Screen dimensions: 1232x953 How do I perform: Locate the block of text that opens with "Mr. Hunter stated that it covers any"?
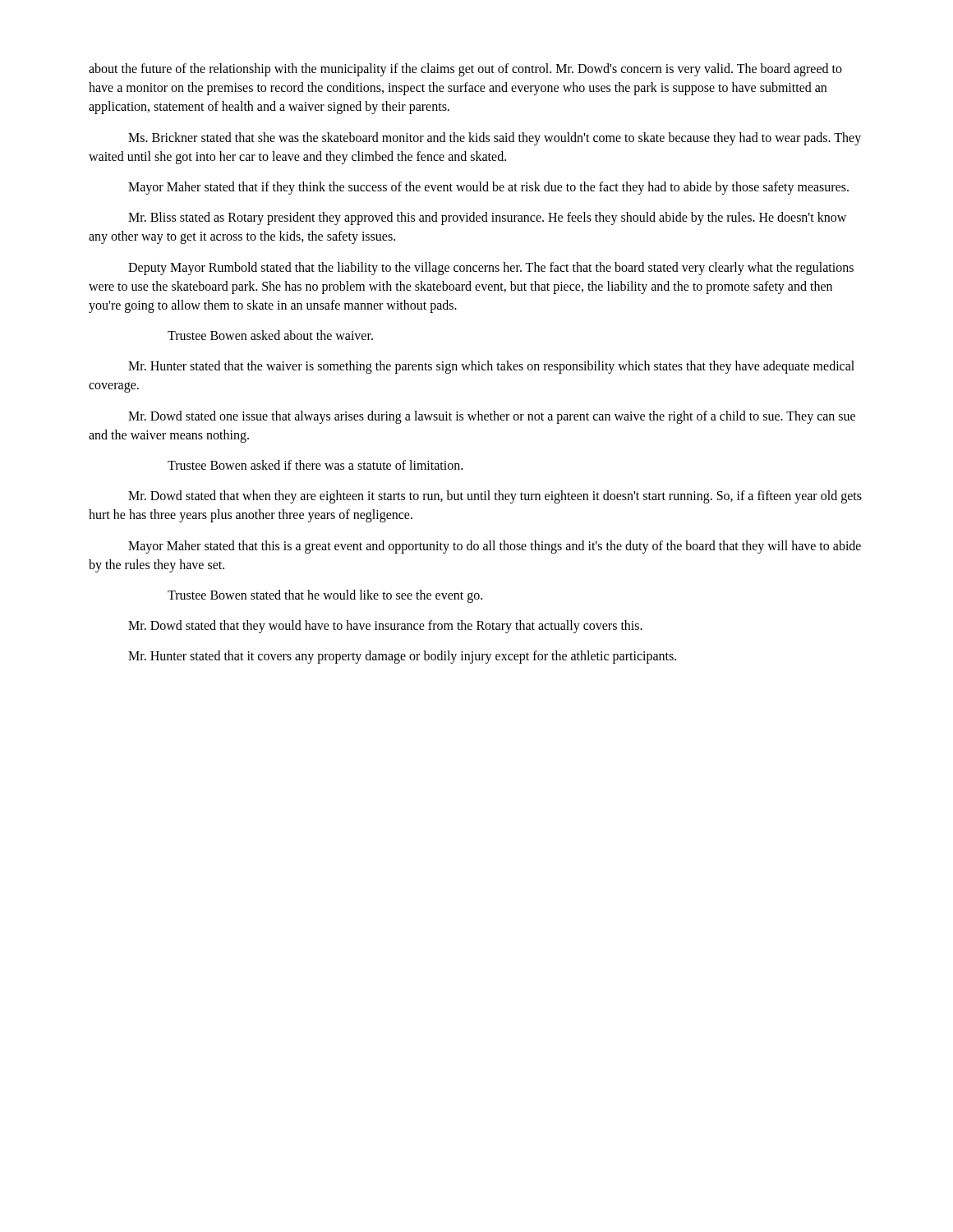[403, 656]
